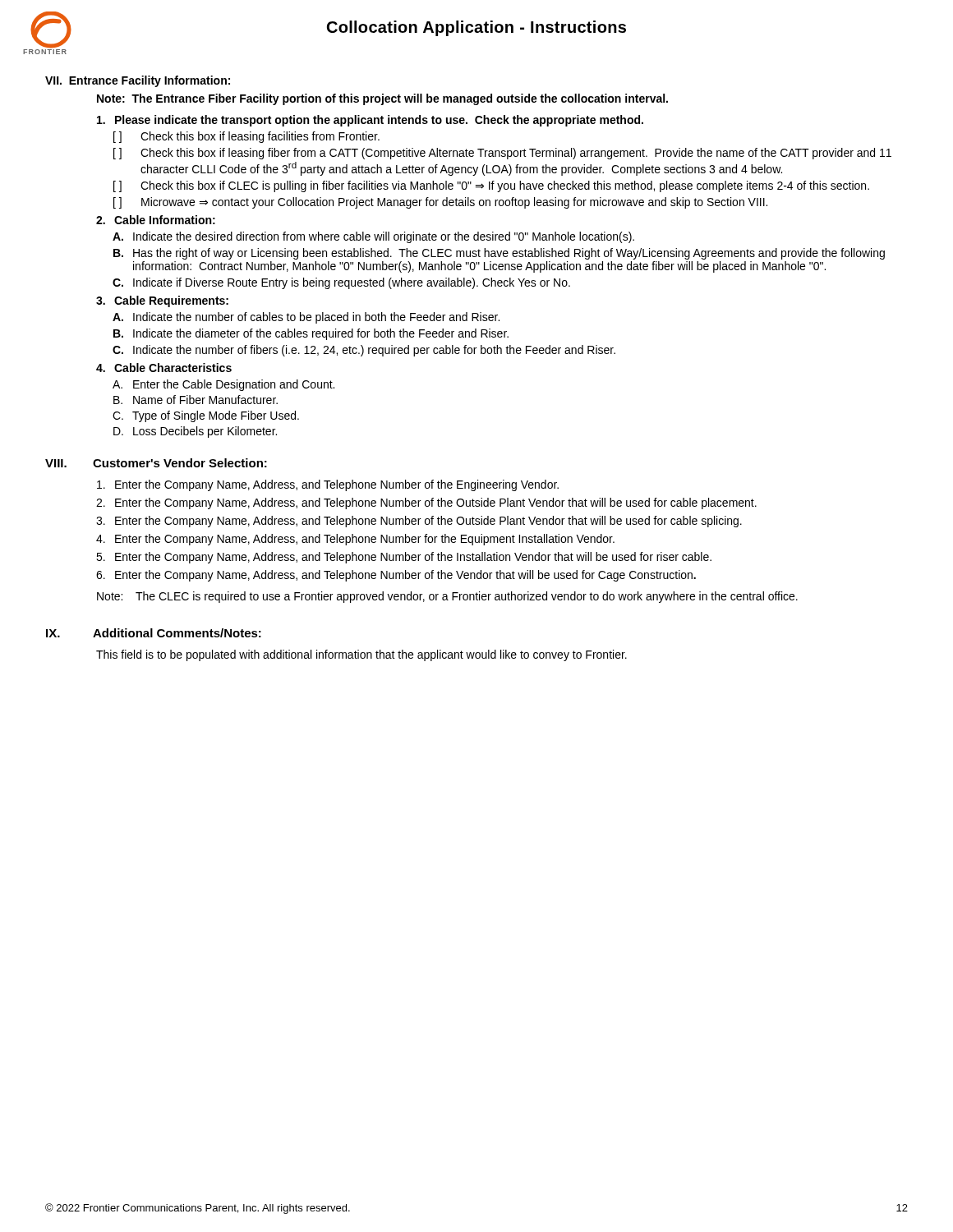Point to "IX. Additional Comments/Notes:"

[x=154, y=633]
